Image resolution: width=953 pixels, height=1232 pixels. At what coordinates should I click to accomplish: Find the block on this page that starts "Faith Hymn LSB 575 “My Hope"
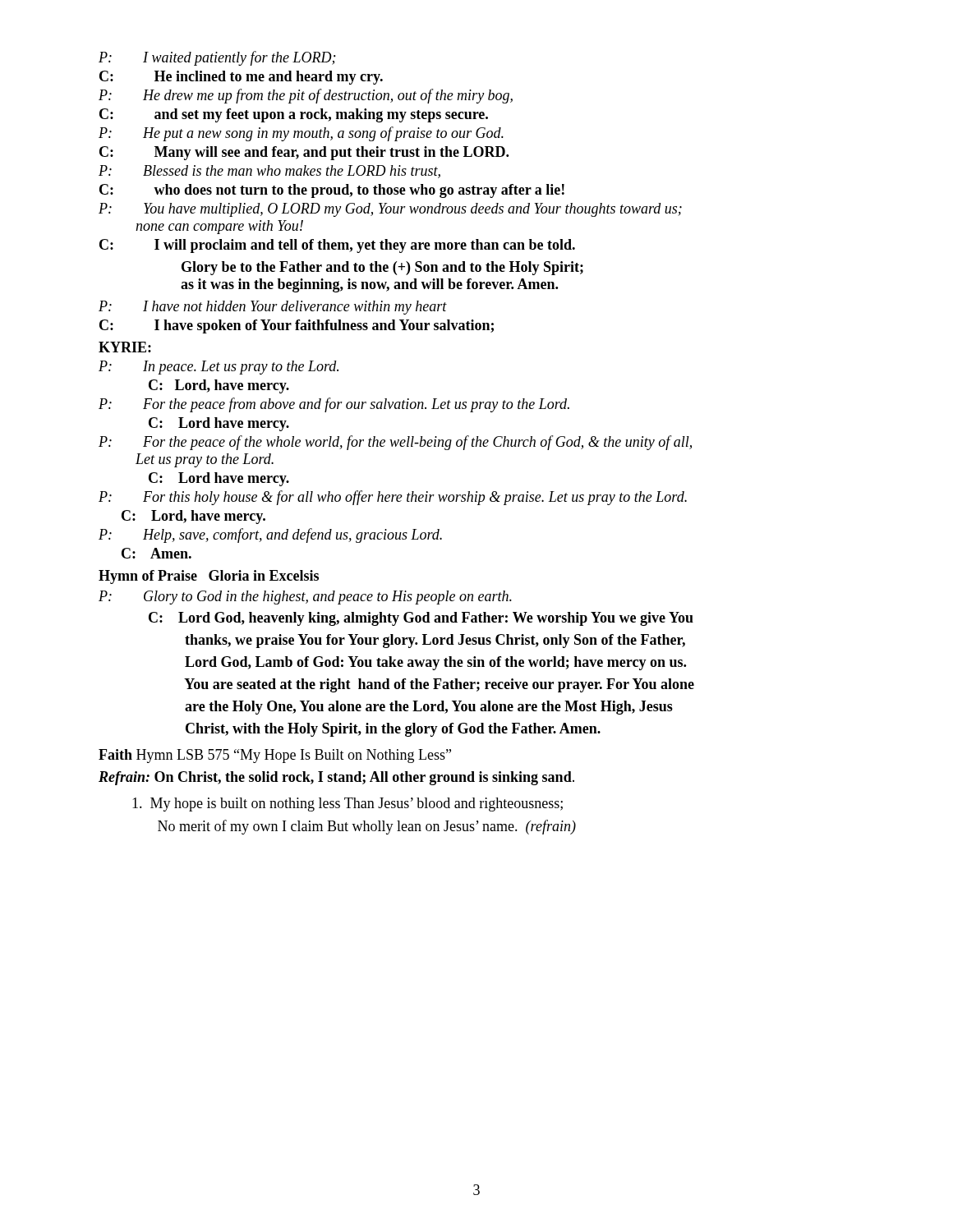pos(275,755)
